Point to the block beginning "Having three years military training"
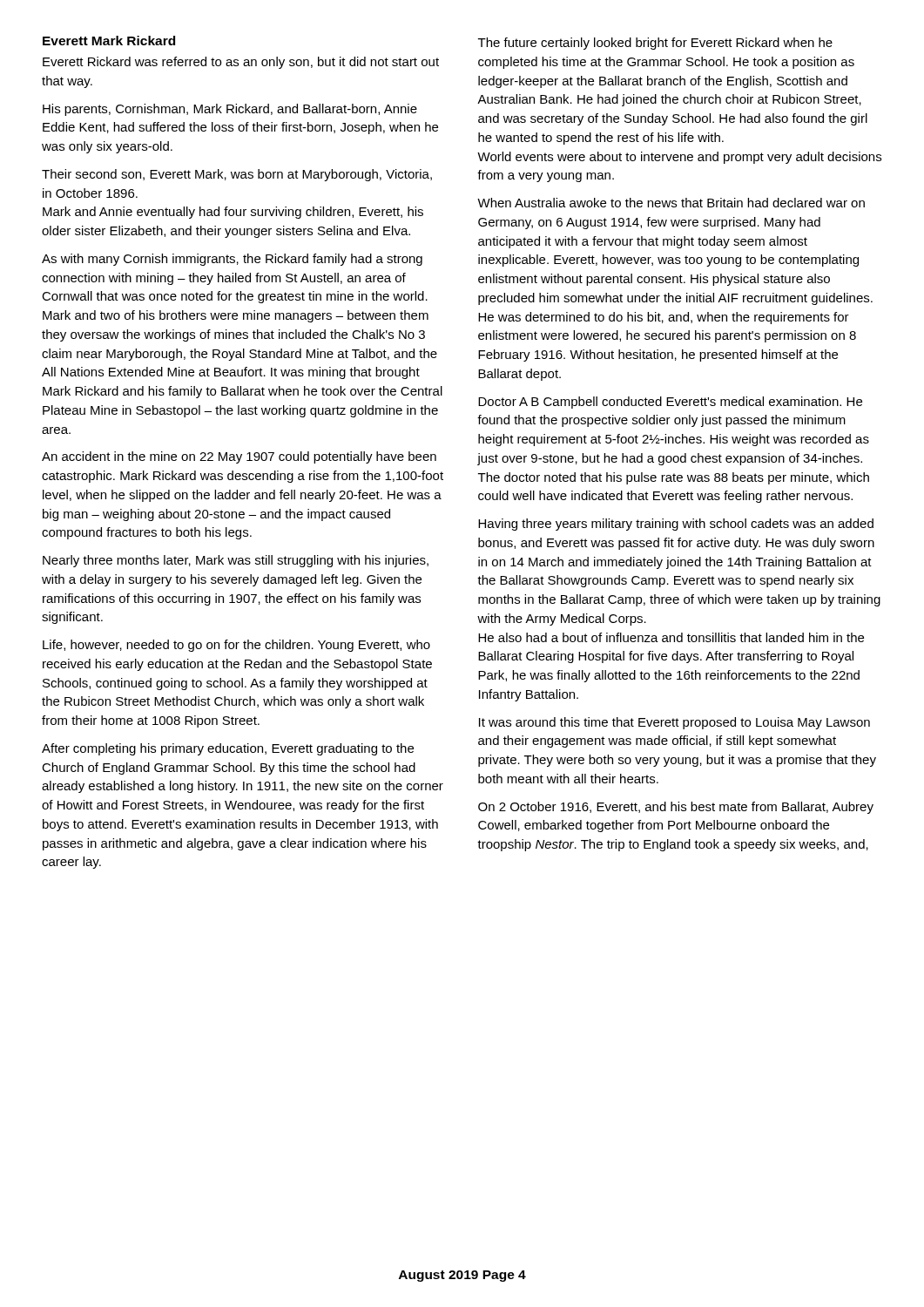This screenshot has height=1307, width=924. [680, 609]
